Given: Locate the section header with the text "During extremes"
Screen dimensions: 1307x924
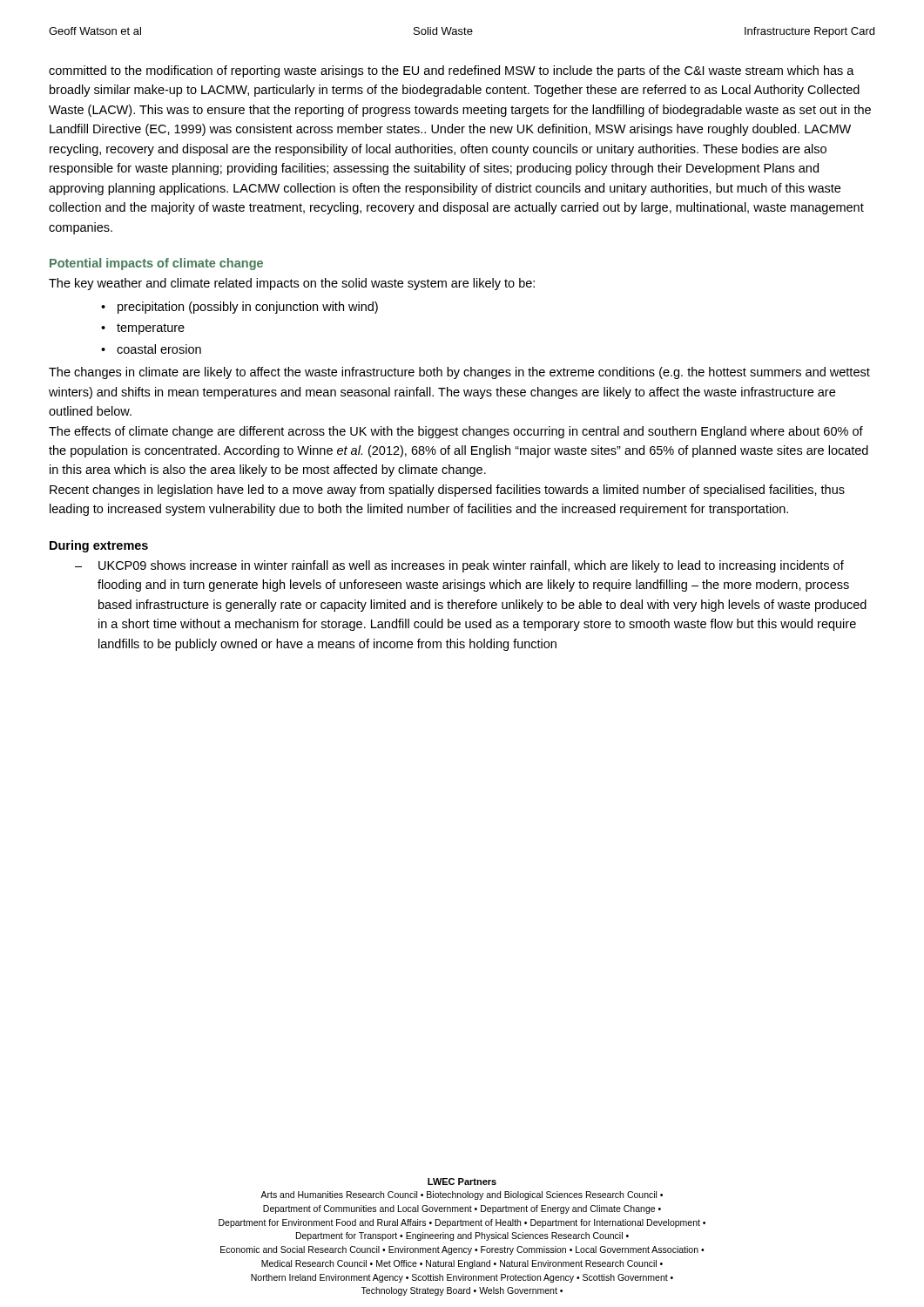Looking at the screenshot, I should click(99, 545).
